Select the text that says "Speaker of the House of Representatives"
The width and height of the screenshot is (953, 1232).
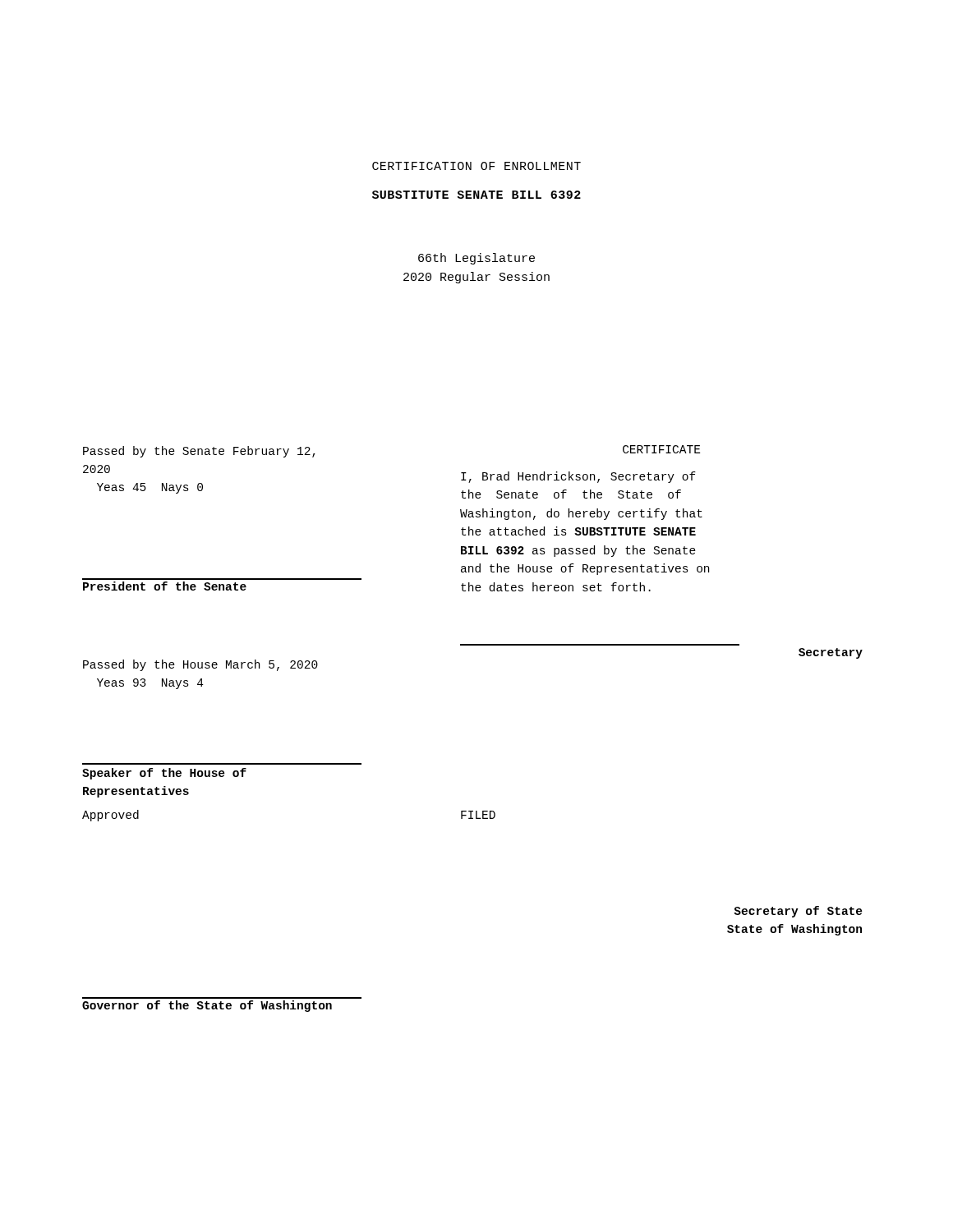point(164,783)
